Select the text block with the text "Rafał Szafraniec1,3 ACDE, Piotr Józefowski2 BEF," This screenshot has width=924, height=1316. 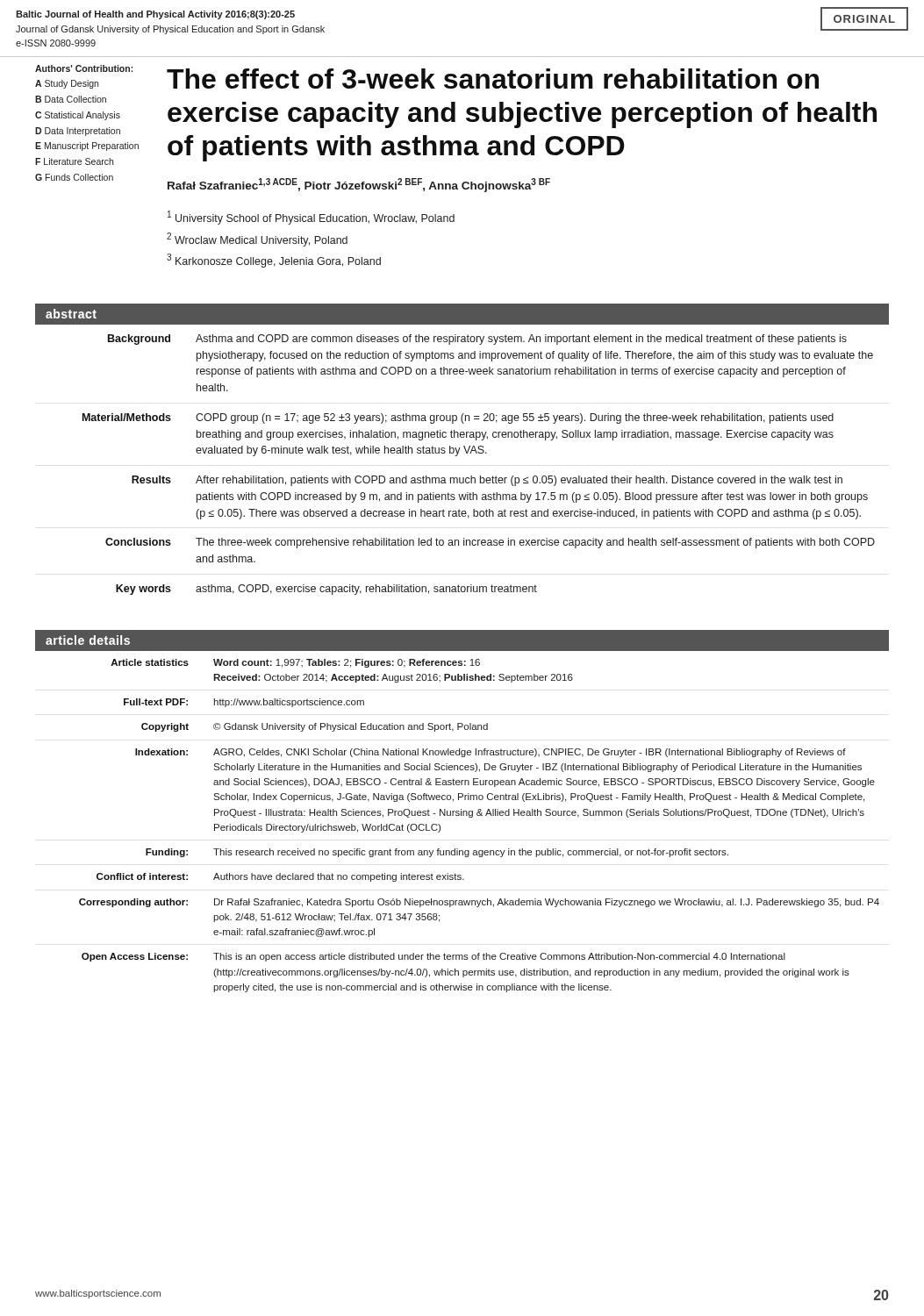(x=358, y=184)
